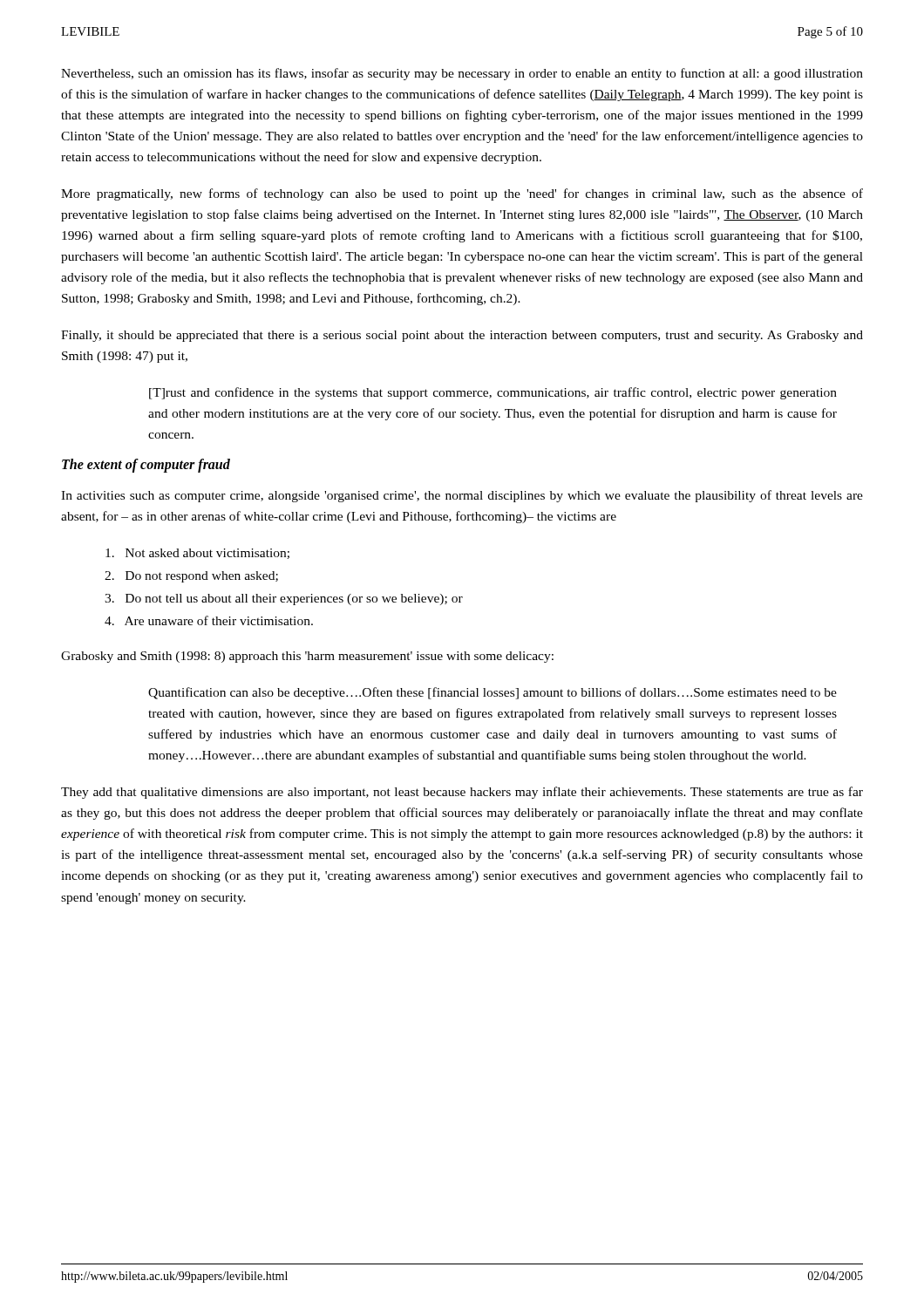Click where it says "Not asked about victimisation;"

tap(198, 553)
